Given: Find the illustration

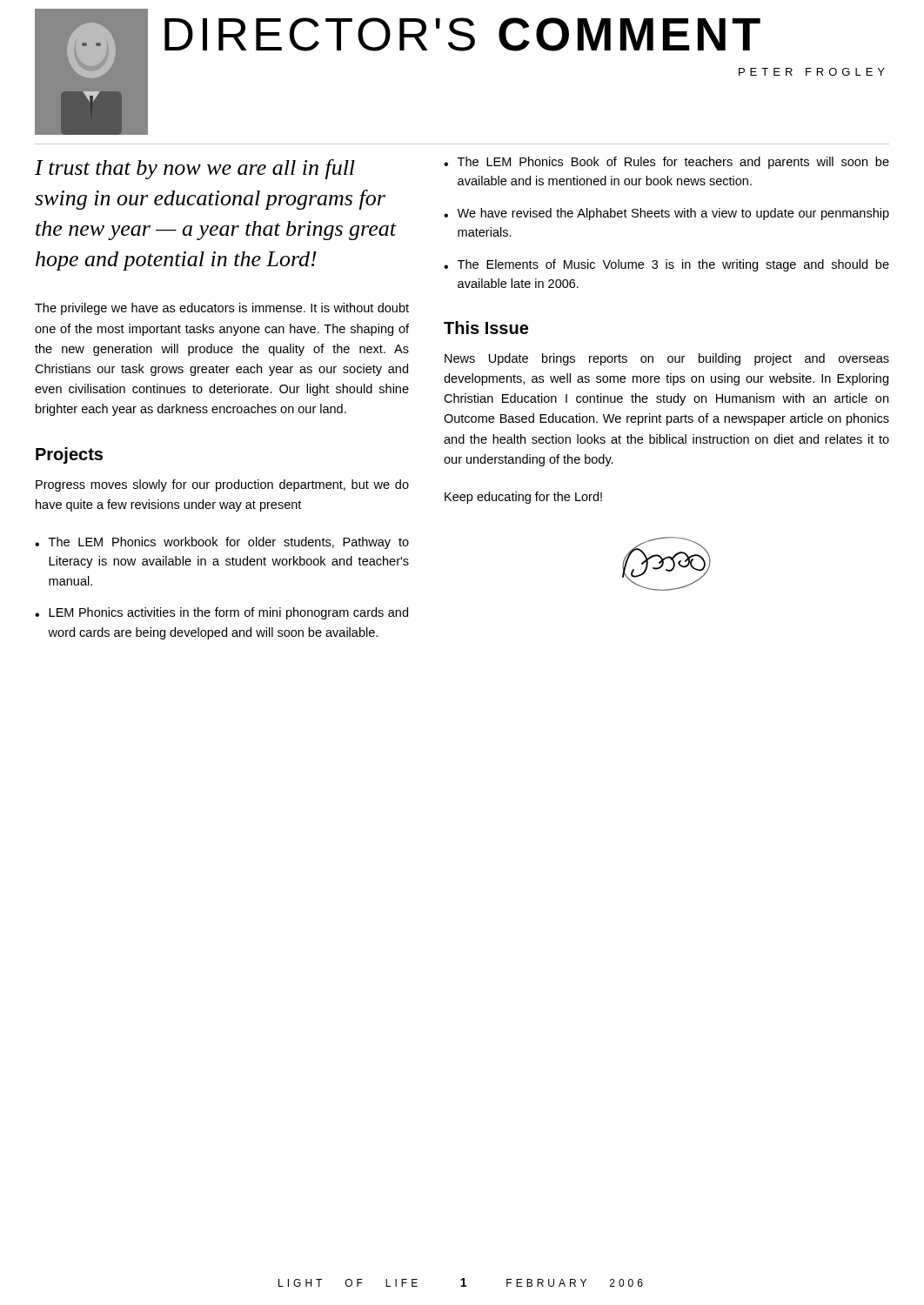Looking at the screenshot, I should point(666,561).
